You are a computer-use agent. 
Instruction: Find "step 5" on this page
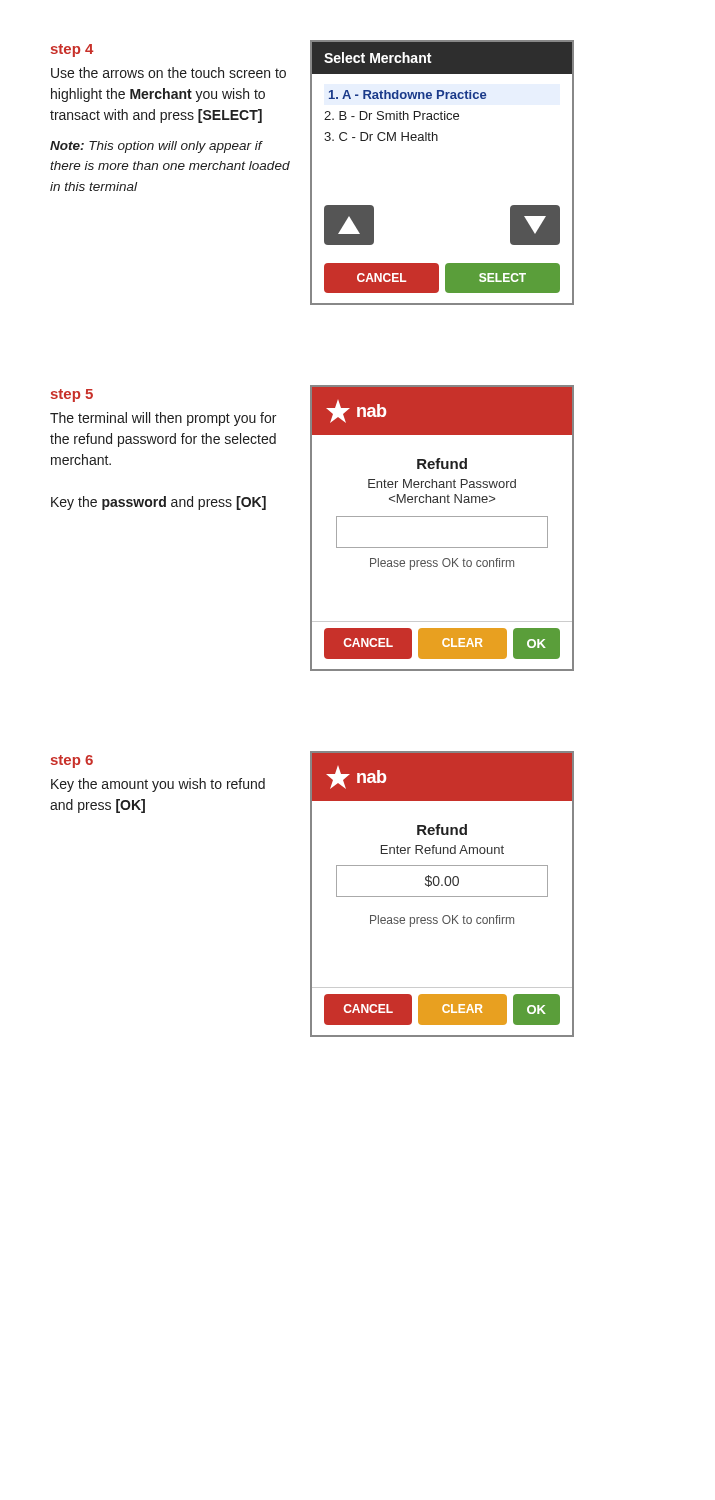(72, 394)
